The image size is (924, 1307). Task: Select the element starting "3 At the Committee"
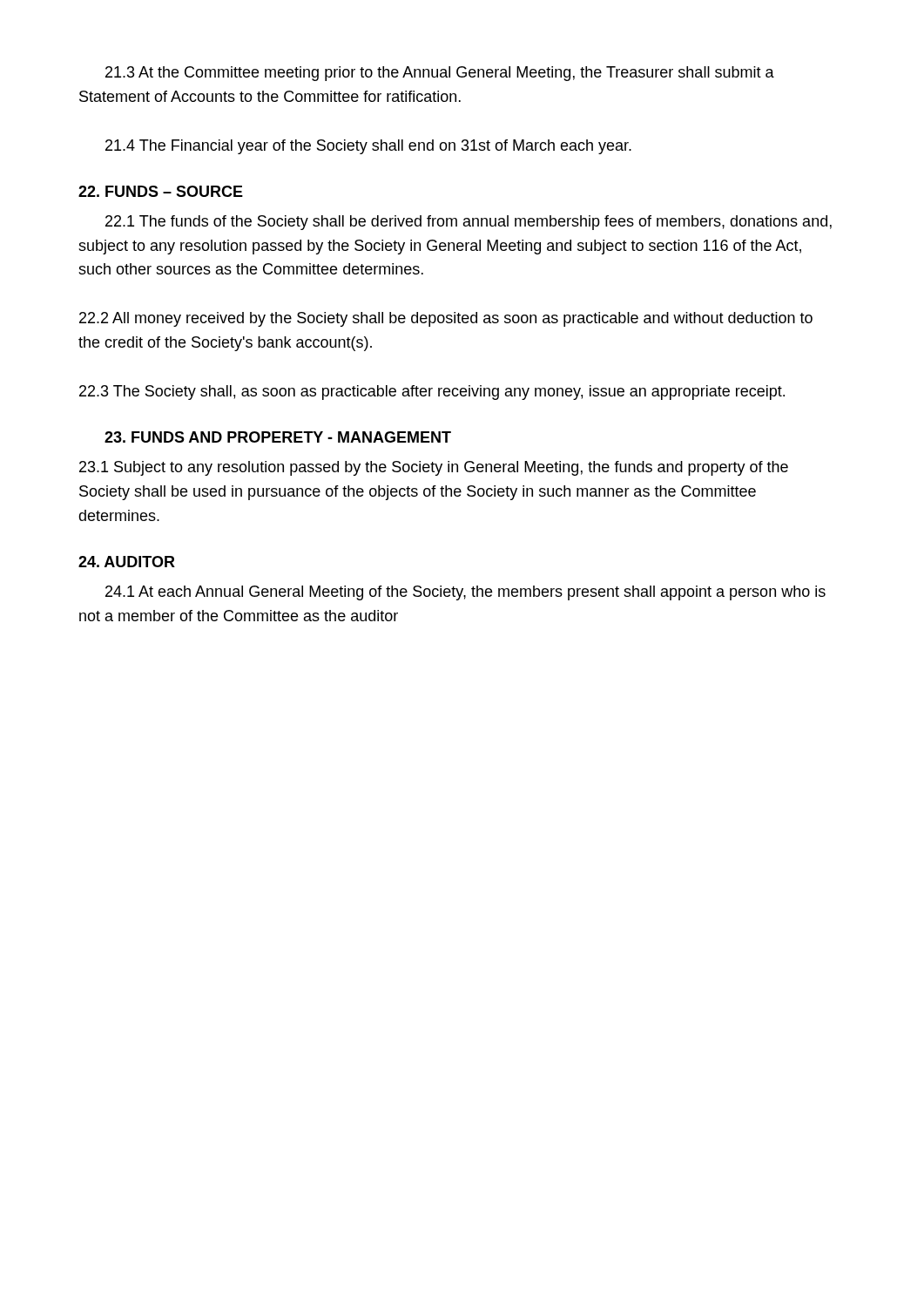pyautogui.click(x=426, y=84)
